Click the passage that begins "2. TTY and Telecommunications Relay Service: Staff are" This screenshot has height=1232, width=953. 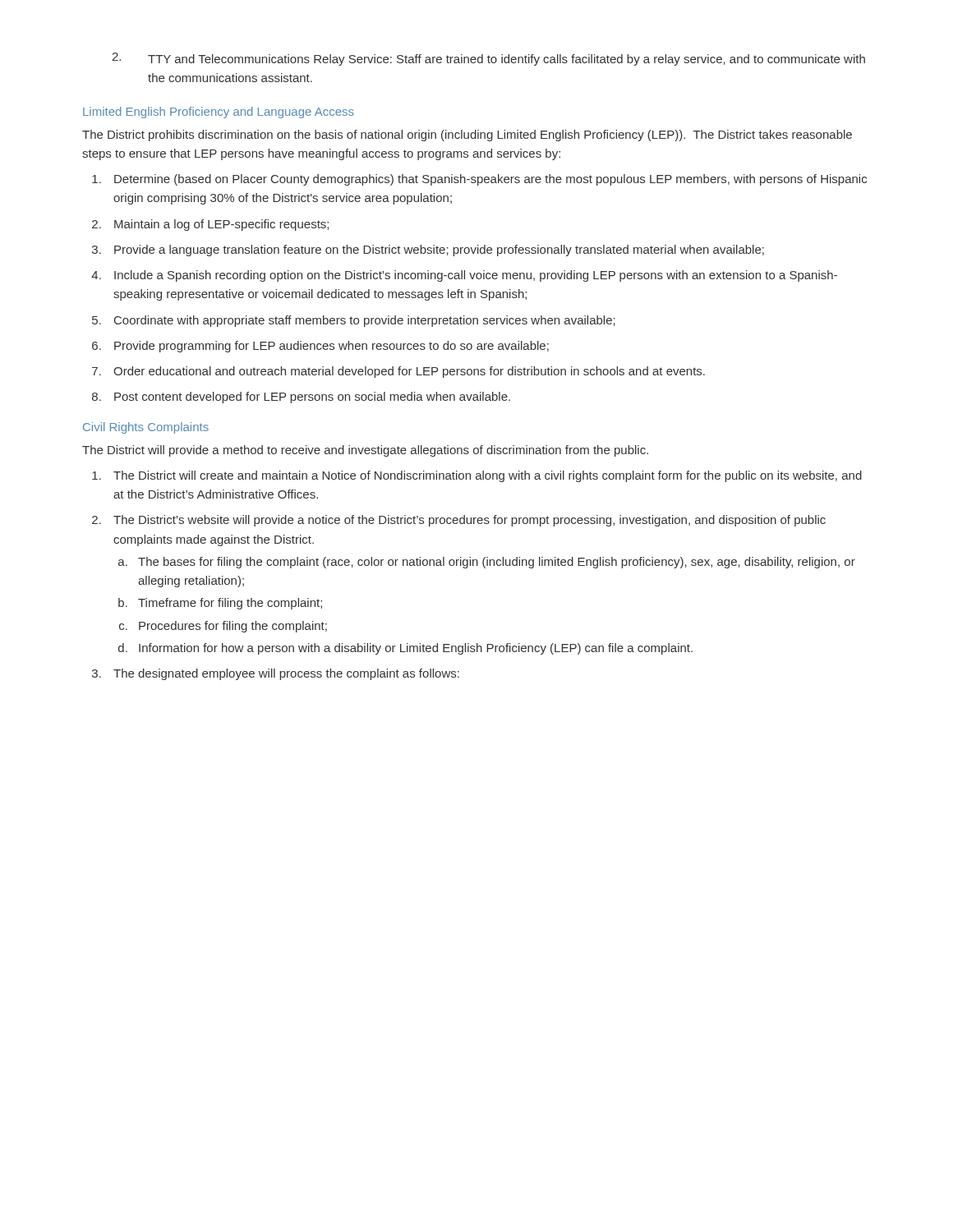tap(476, 68)
